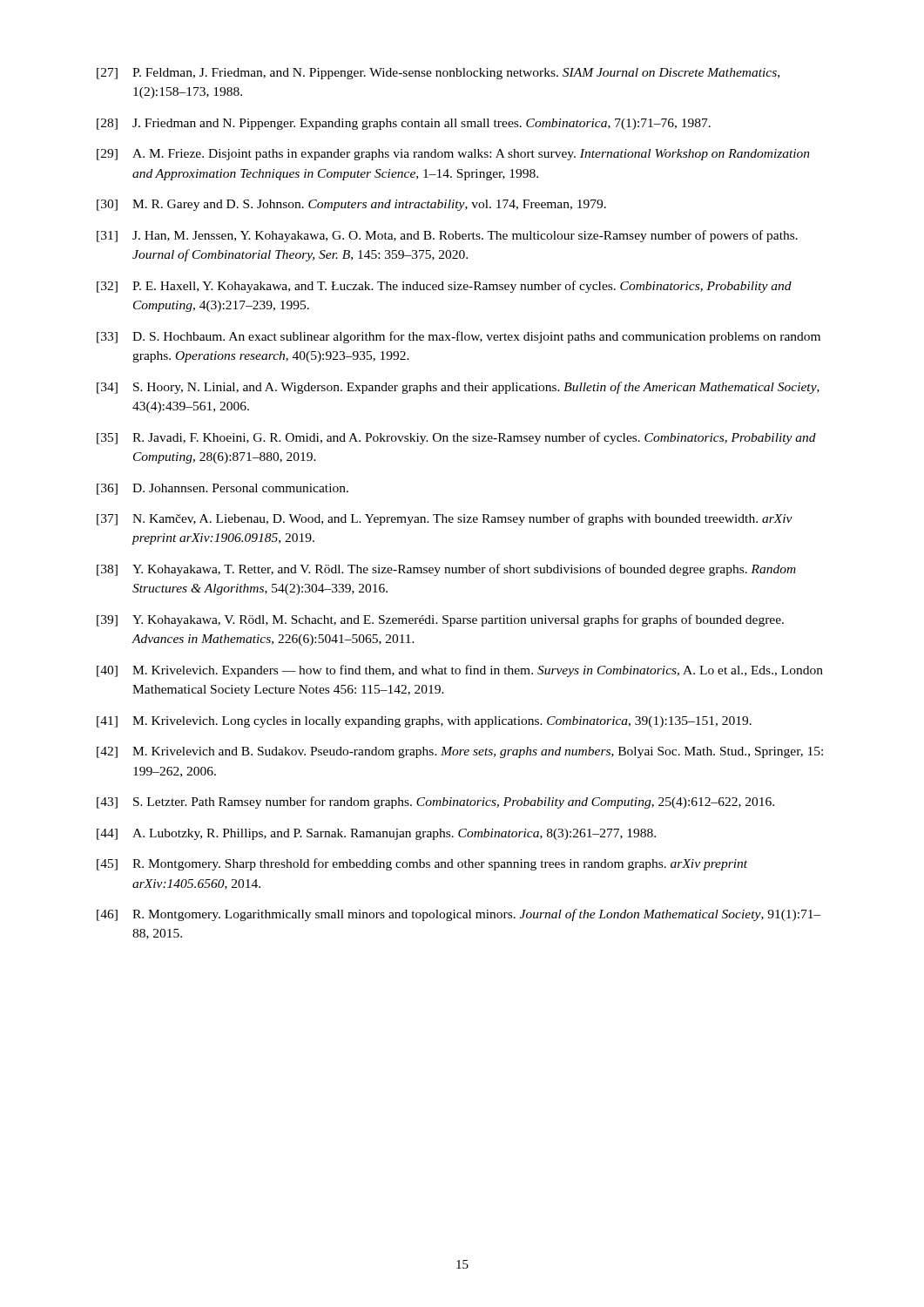924x1307 pixels.
Task: Point to the element starting "[46] R. Montgomery. Logarithmically small"
Action: (462, 924)
